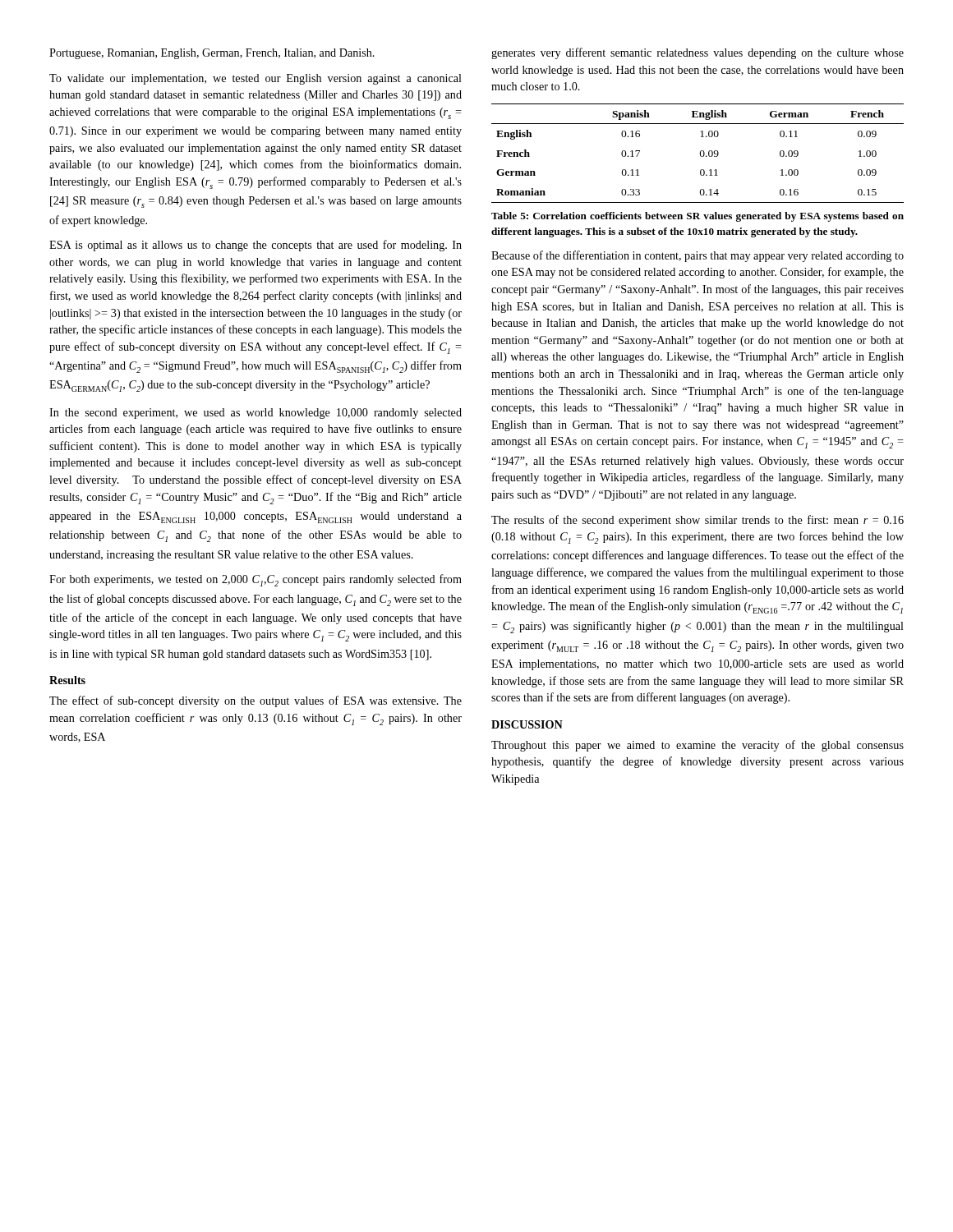Image resolution: width=953 pixels, height=1232 pixels.
Task: Find the caption on this page that starts "Table 5: Correlation"
Action: click(x=698, y=223)
